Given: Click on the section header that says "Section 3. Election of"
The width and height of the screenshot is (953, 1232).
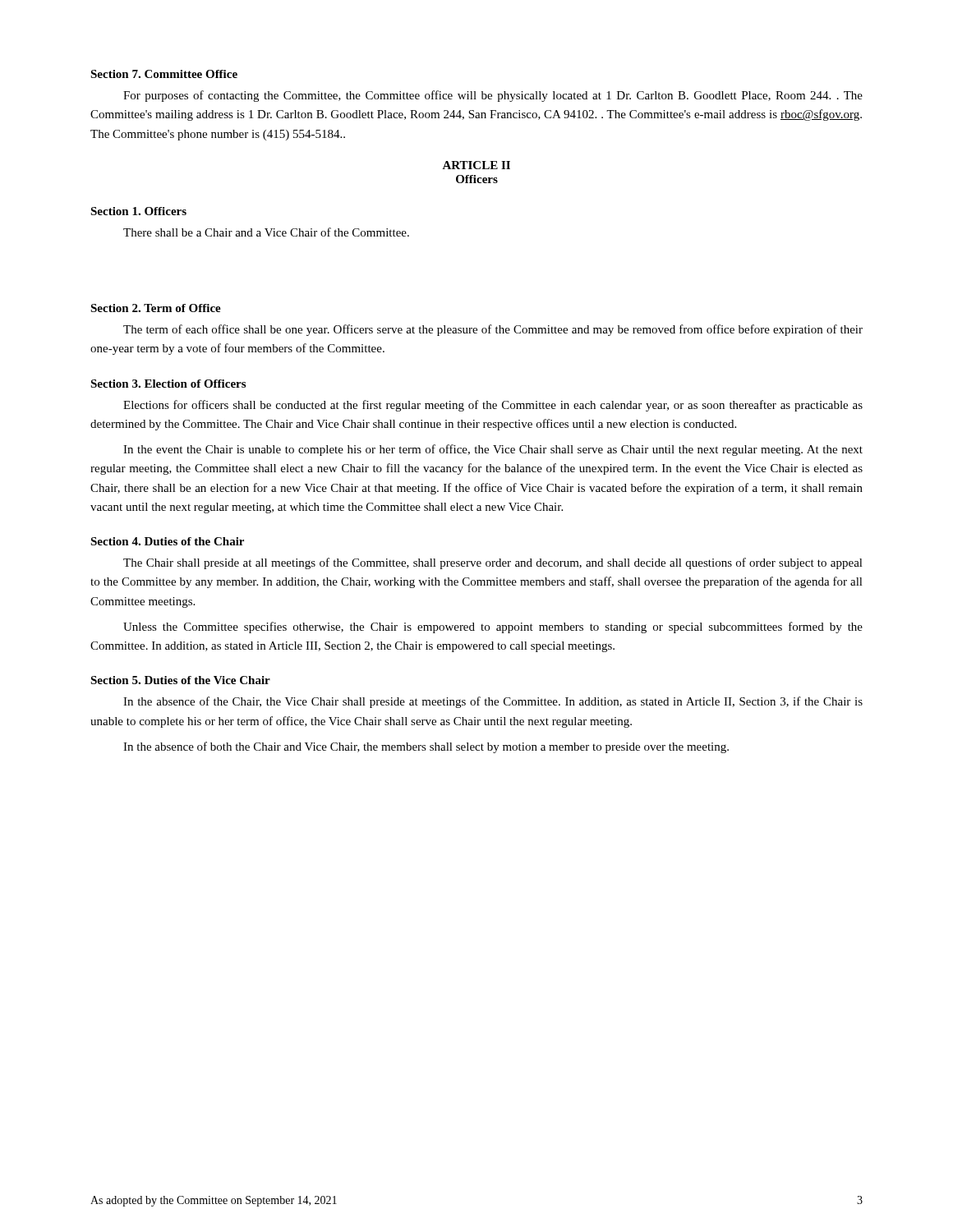Looking at the screenshot, I should click(x=168, y=383).
